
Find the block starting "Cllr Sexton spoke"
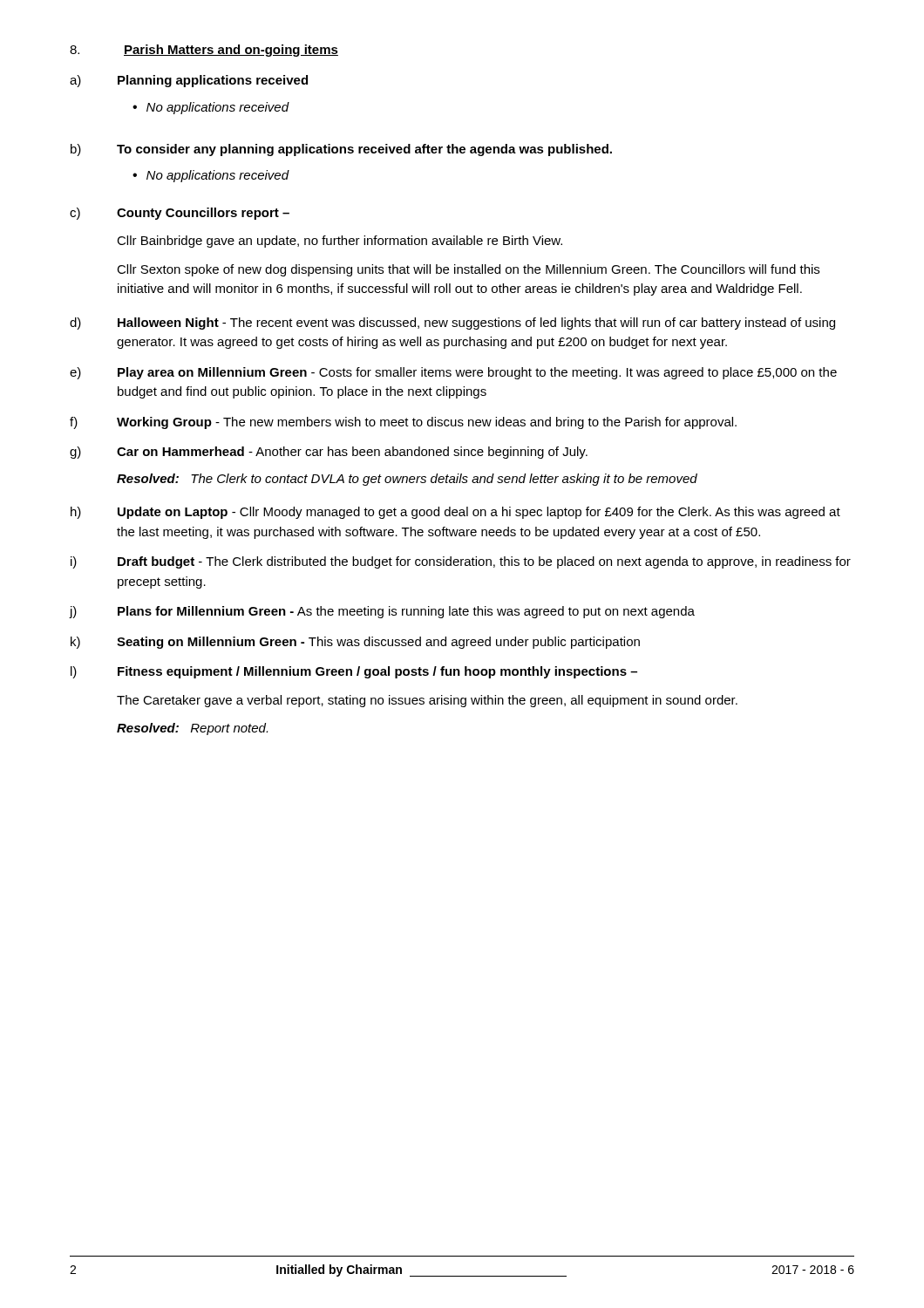[x=468, y=279]
